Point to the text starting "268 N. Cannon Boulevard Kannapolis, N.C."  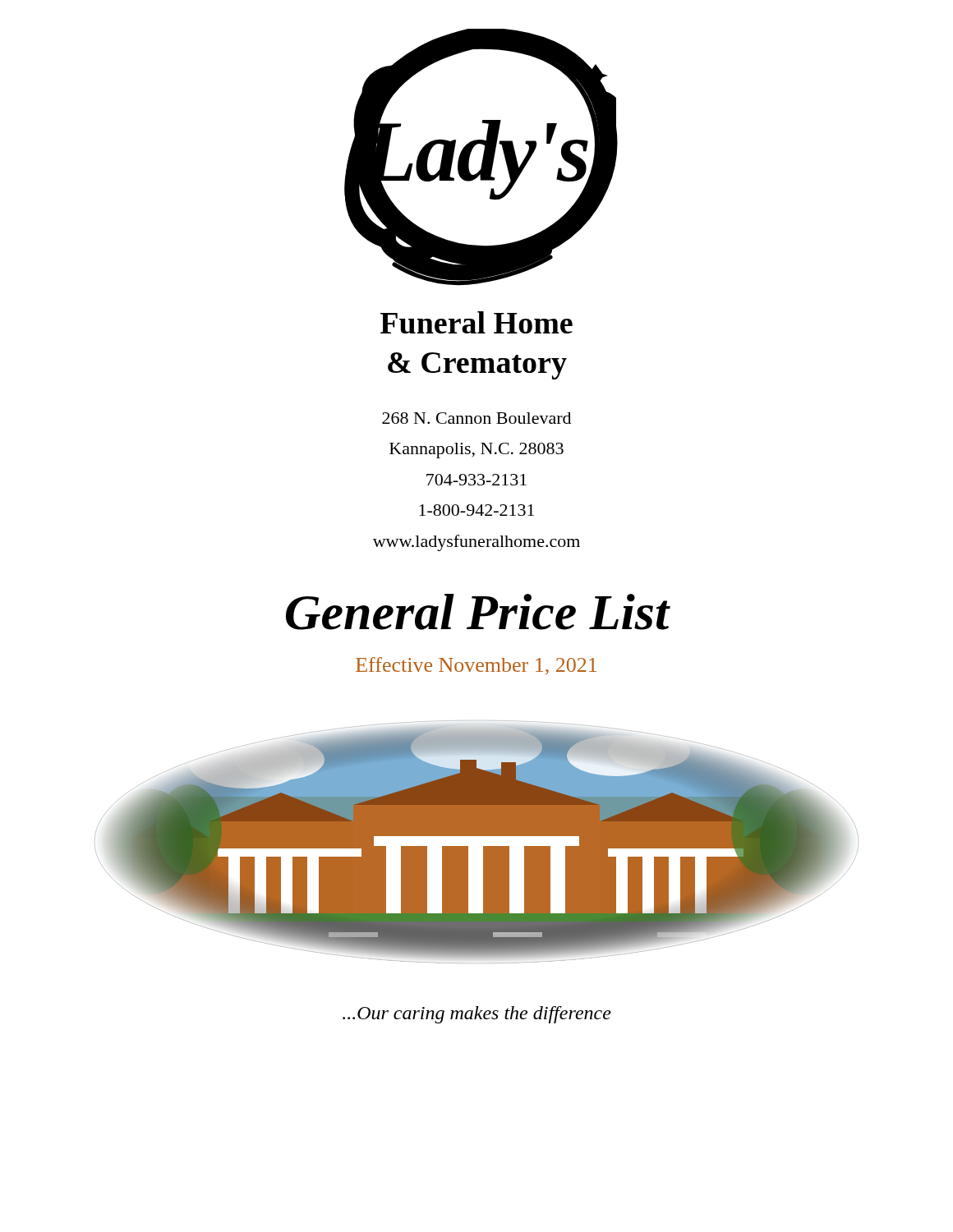(476, 479)
